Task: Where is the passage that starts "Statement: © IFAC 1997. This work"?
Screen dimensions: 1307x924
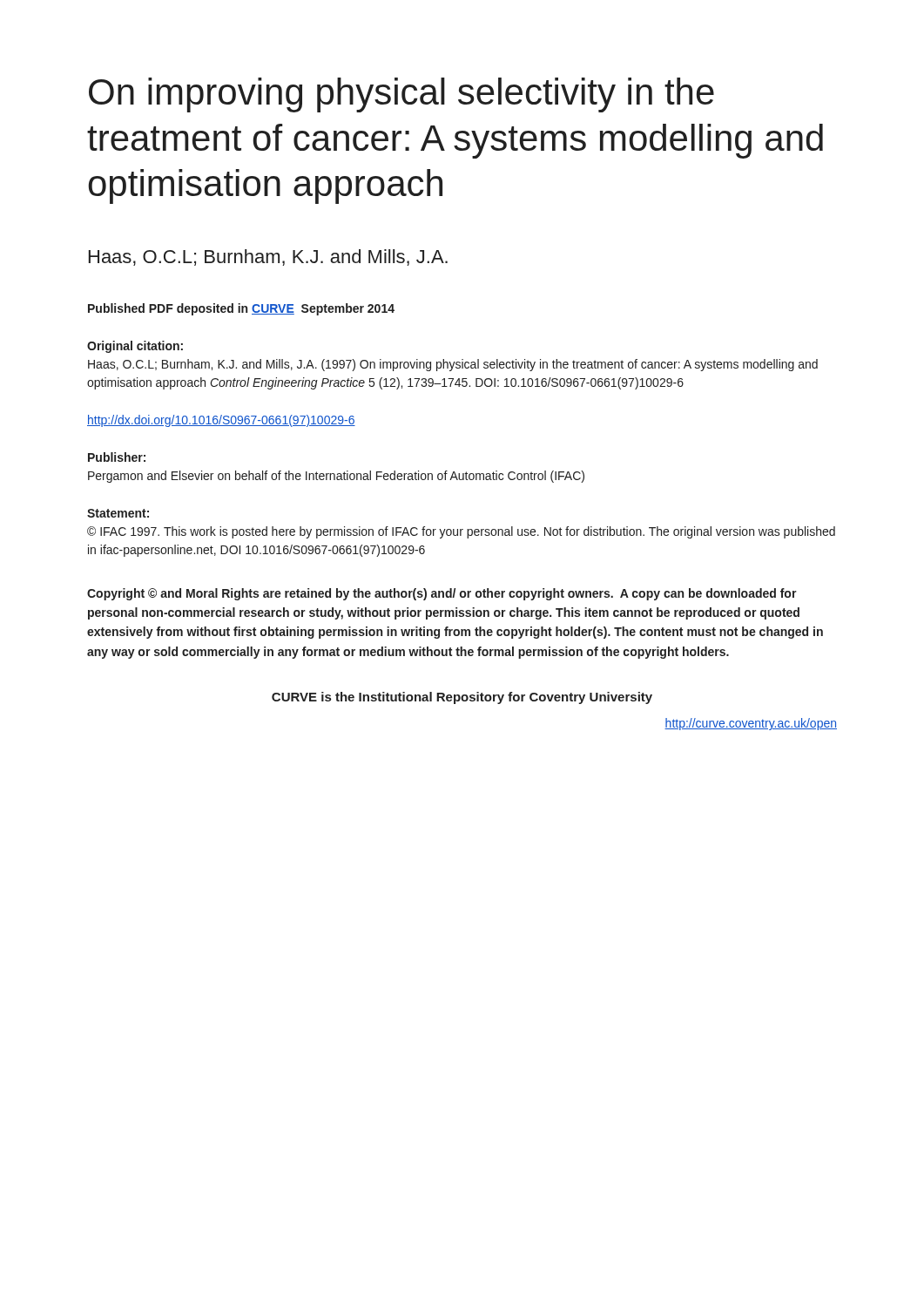Action: [461, 531]
